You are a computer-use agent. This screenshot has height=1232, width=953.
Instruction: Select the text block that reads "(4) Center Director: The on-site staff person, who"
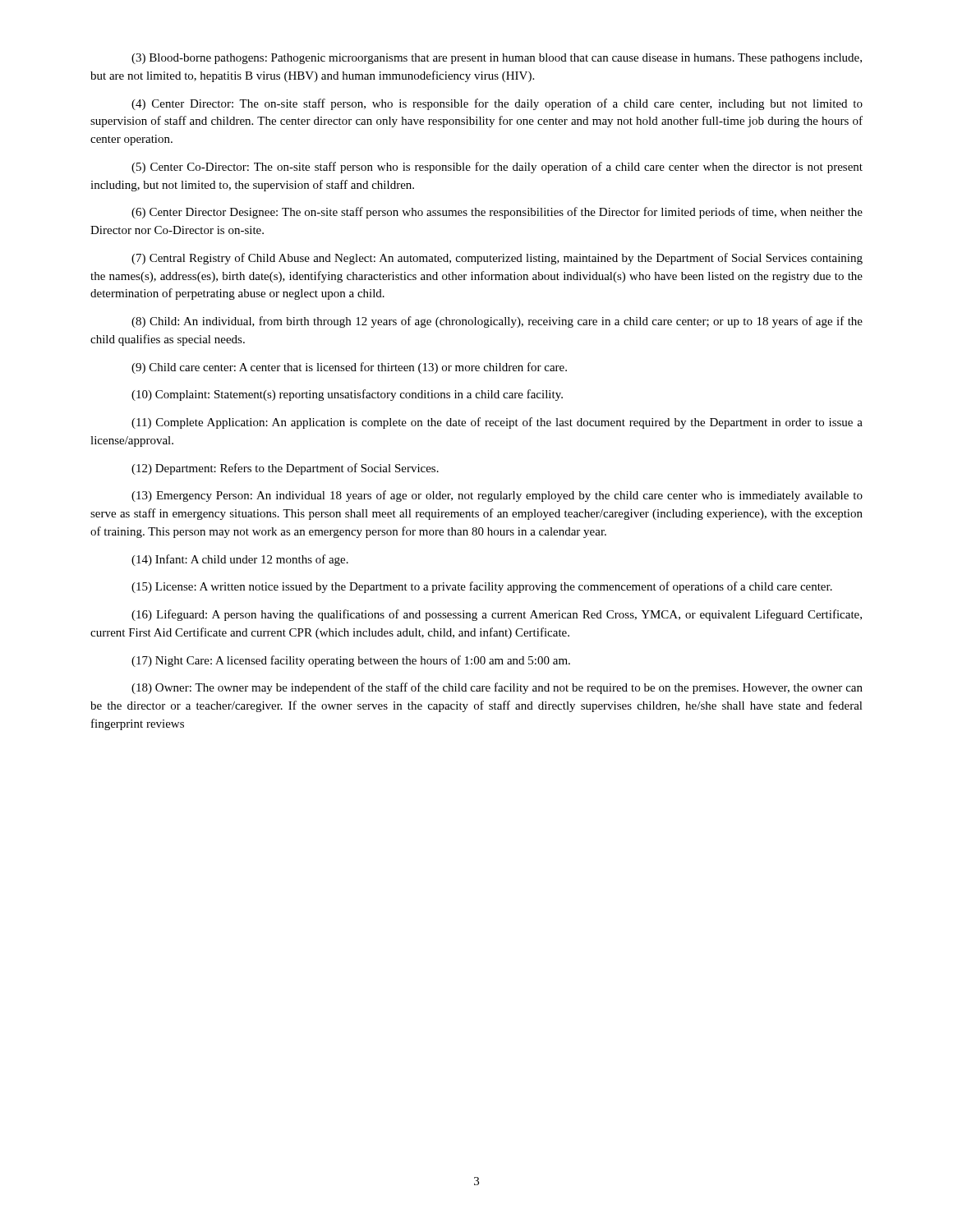point(476,122)
